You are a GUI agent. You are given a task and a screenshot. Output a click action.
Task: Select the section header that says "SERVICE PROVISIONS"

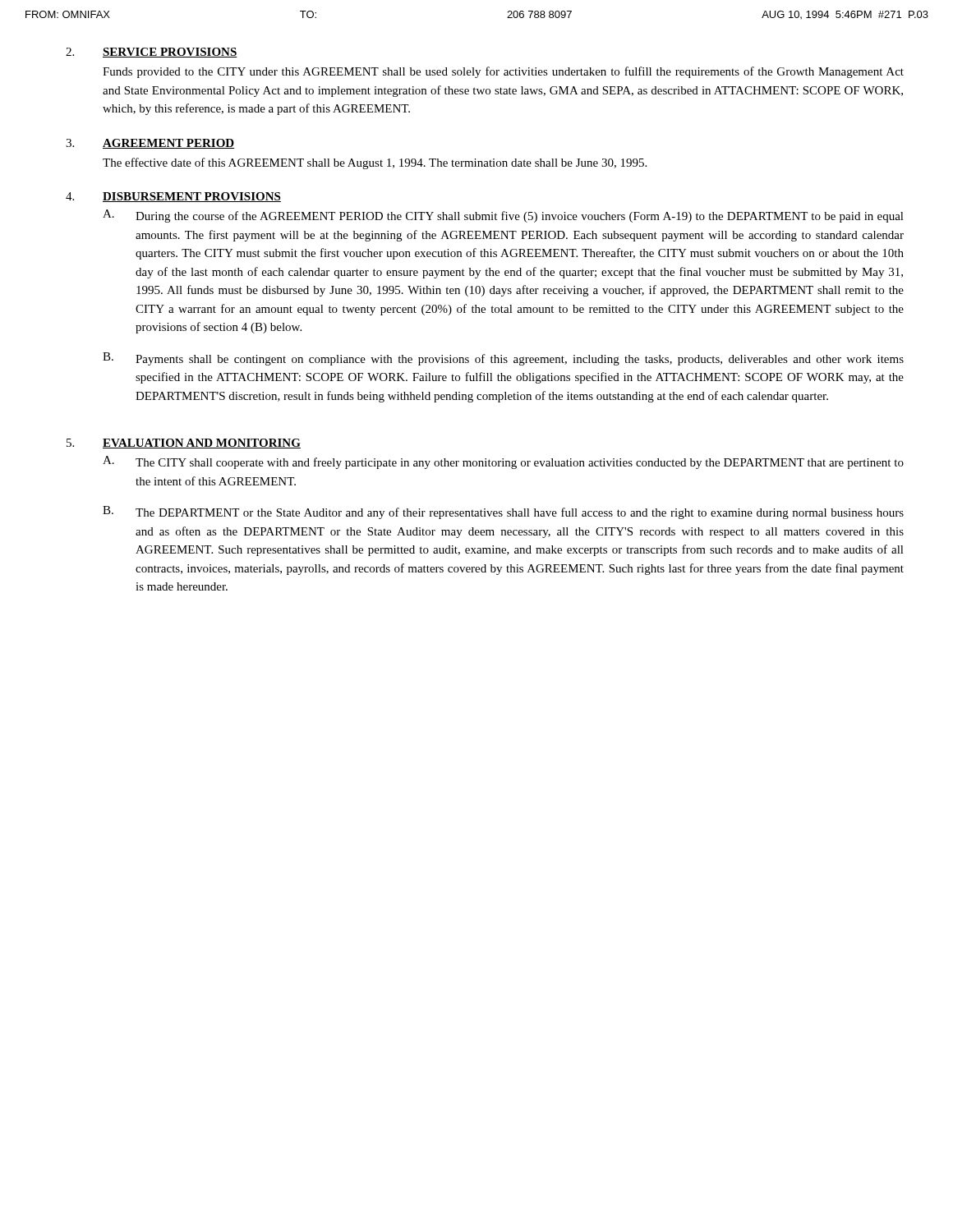tap(170, 52)
